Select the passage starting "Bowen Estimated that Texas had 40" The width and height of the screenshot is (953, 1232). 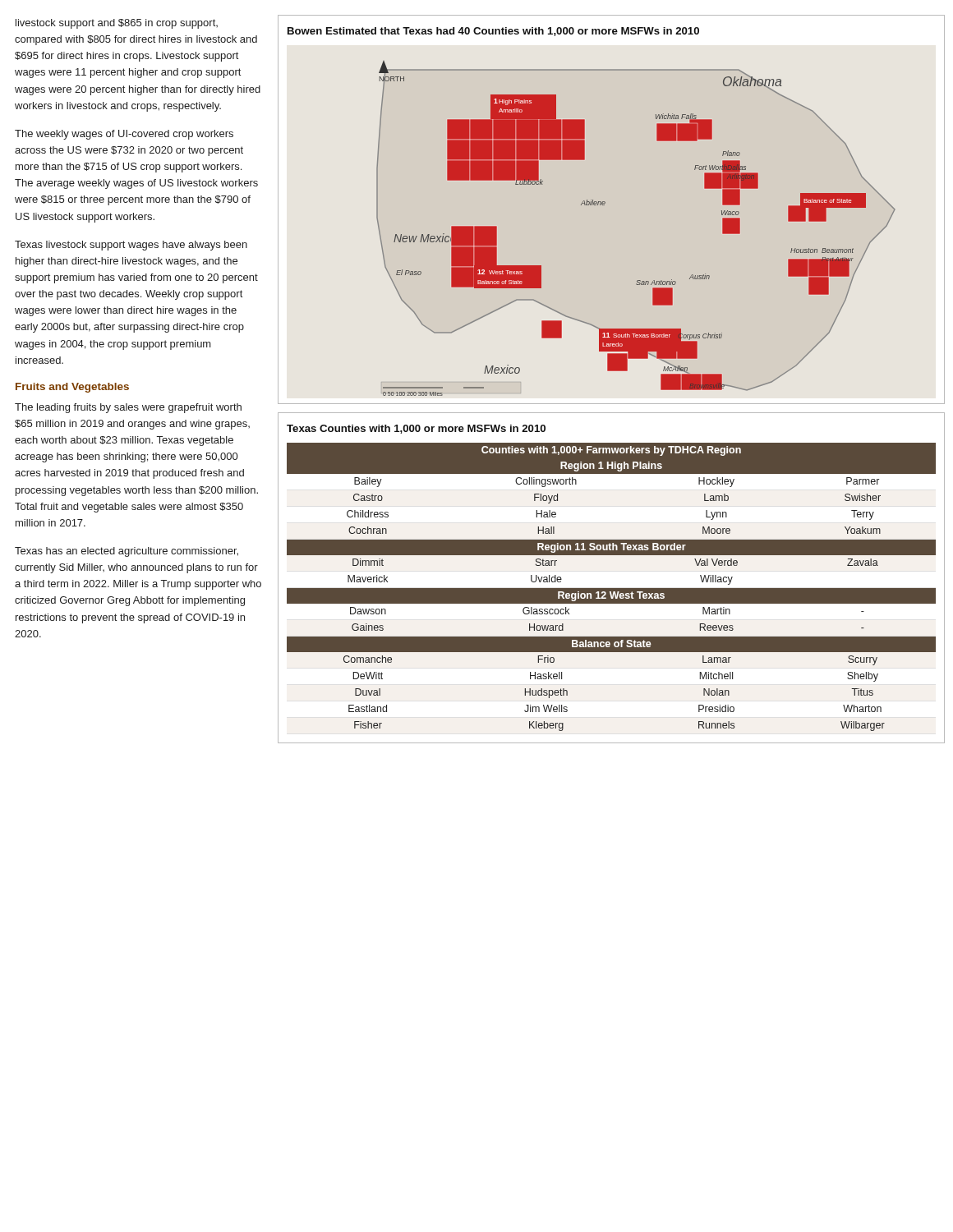[x=493, y=31]
